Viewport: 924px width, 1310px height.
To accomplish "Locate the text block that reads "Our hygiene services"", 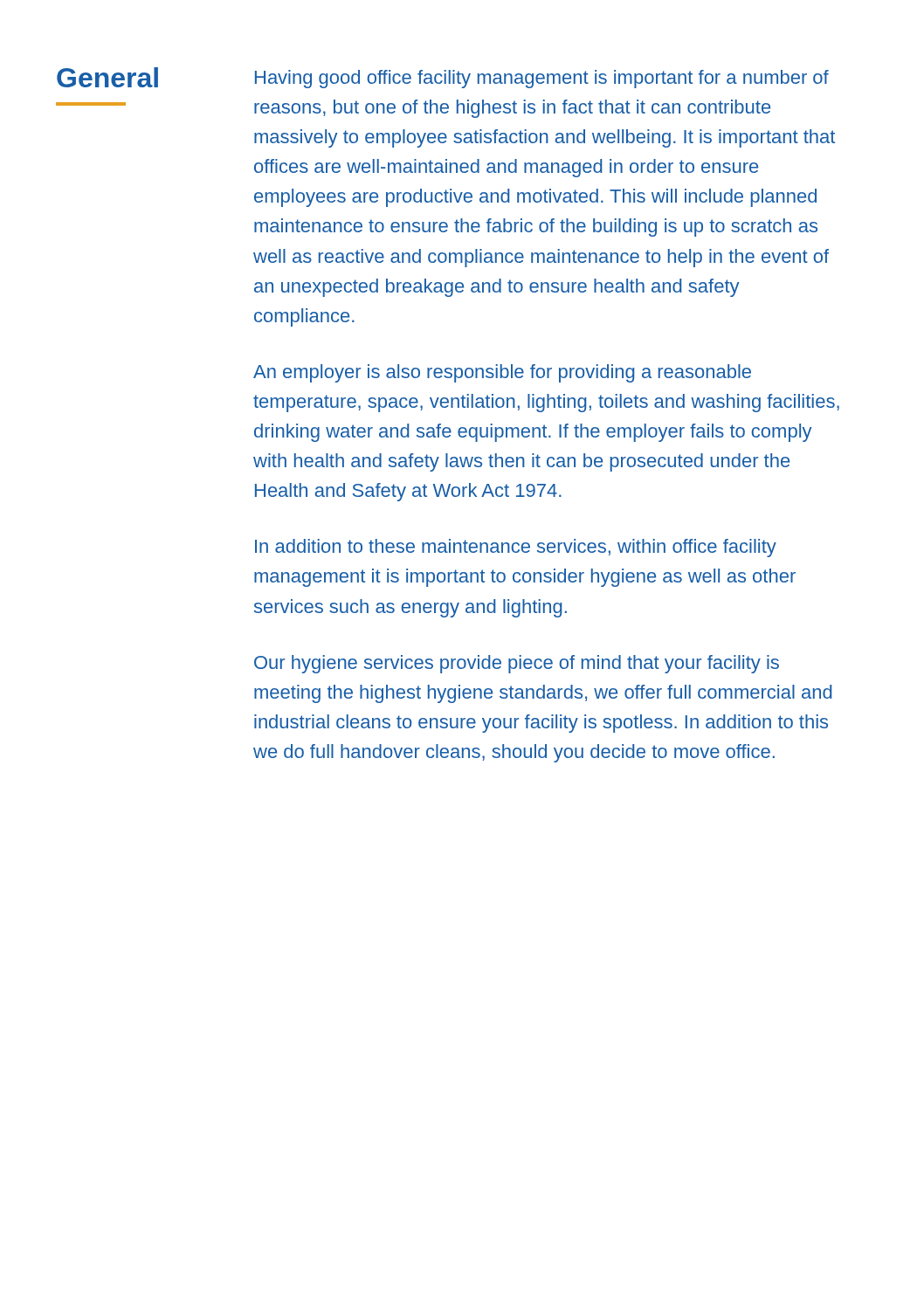I will click(x=543, y=707).
